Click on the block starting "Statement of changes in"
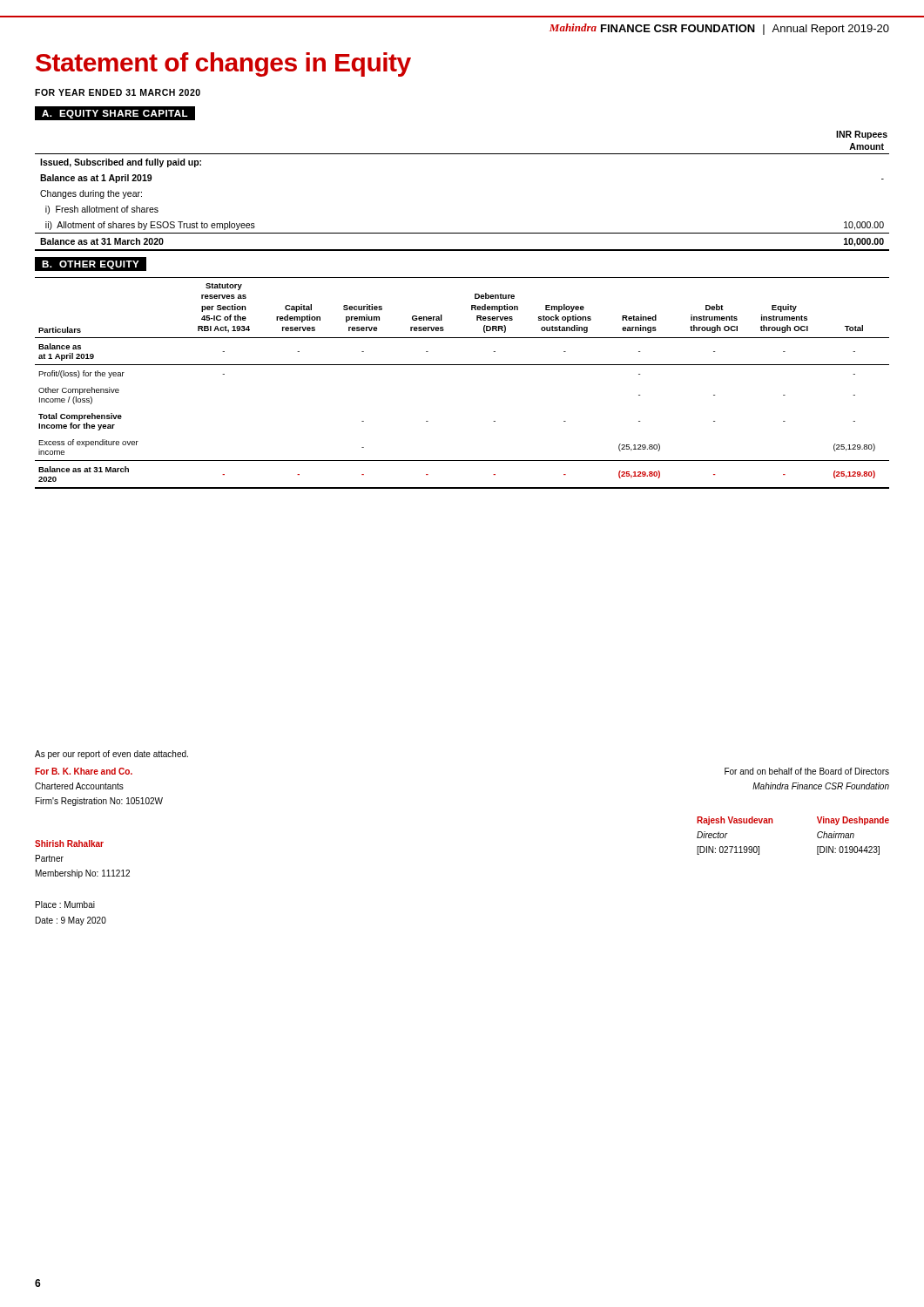 point(223,62)
